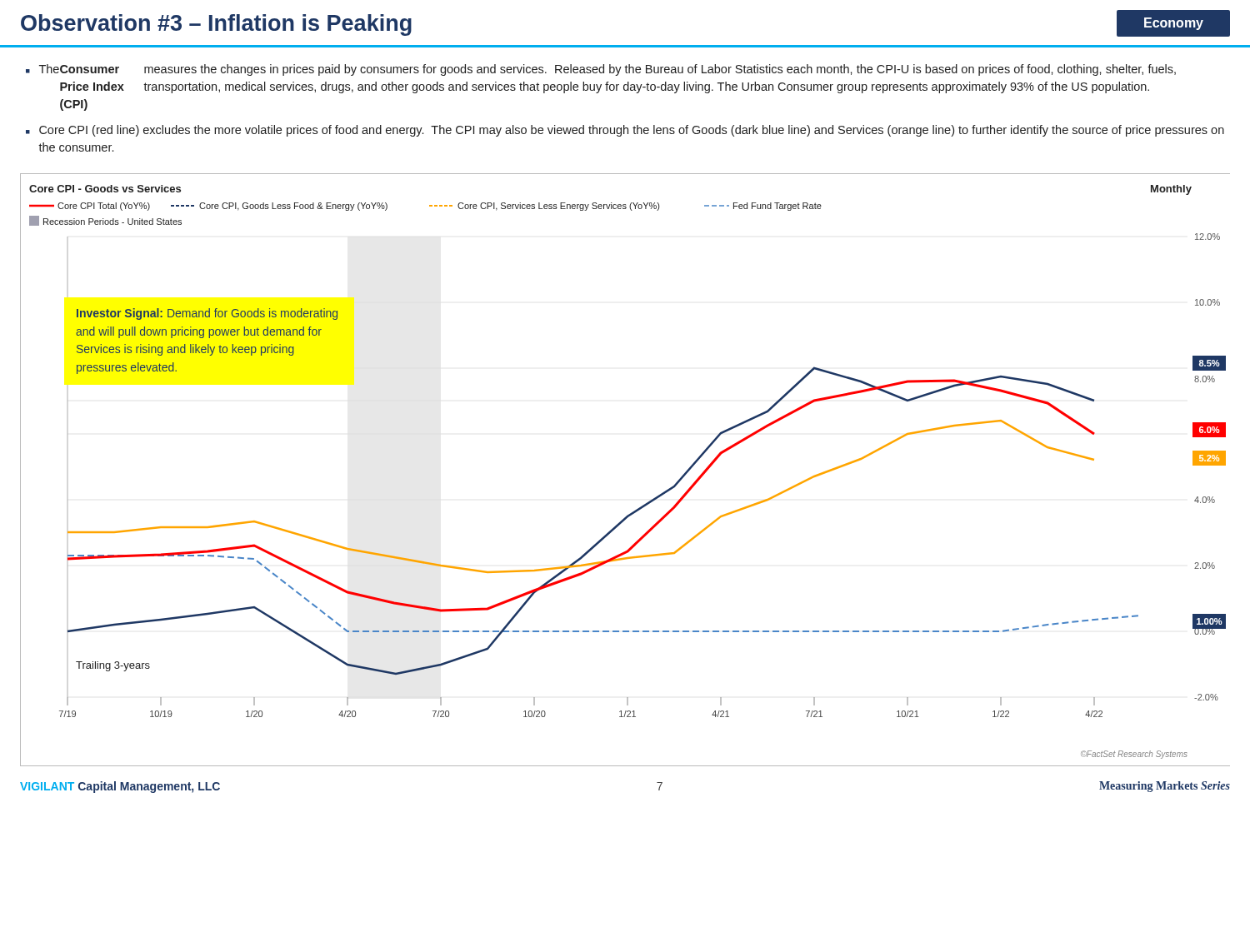Locate the element starting "The Consumer Price Index"

pos(608,87)
